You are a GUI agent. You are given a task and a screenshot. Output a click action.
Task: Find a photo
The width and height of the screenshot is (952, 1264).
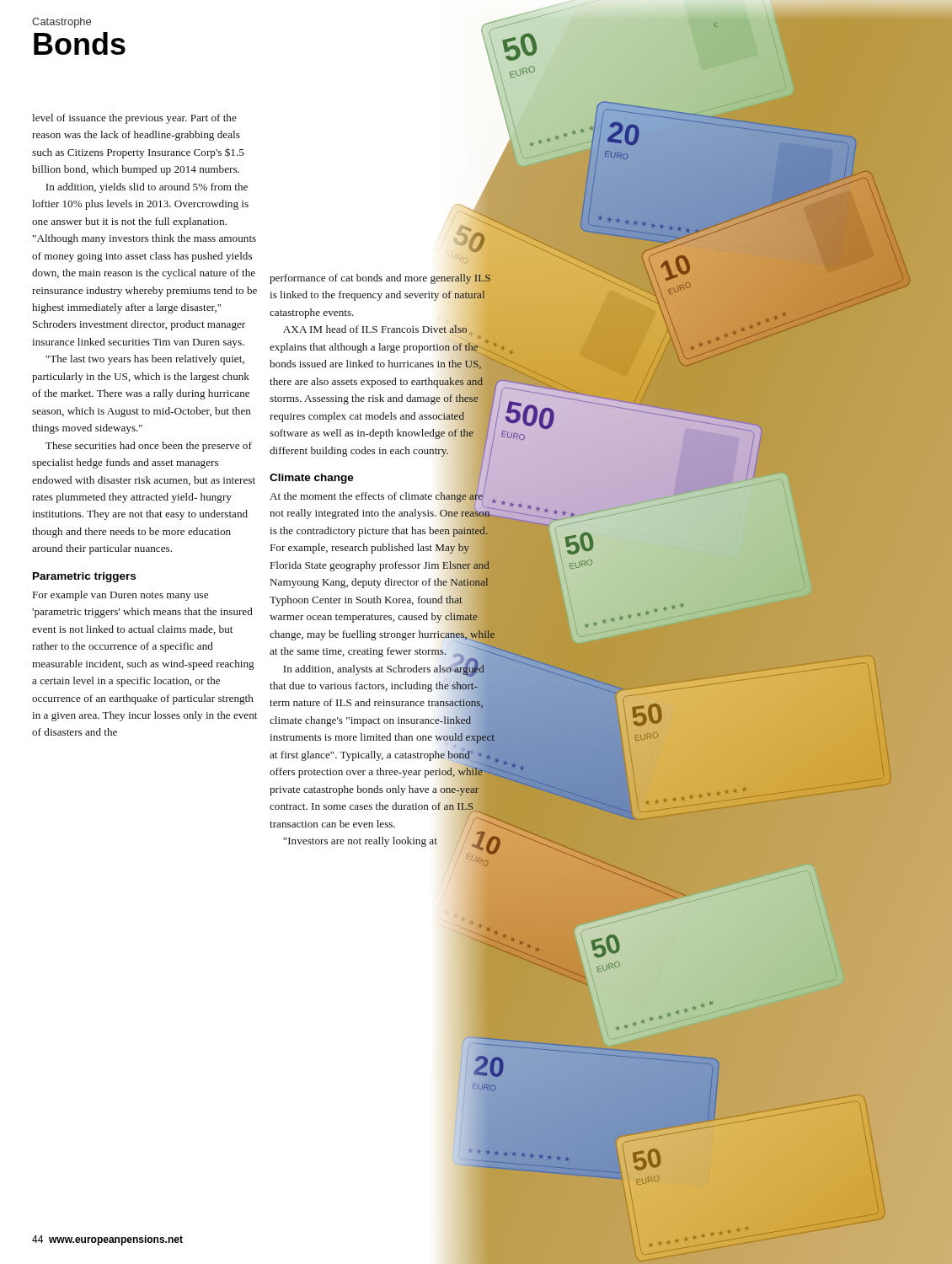point(691,632)
